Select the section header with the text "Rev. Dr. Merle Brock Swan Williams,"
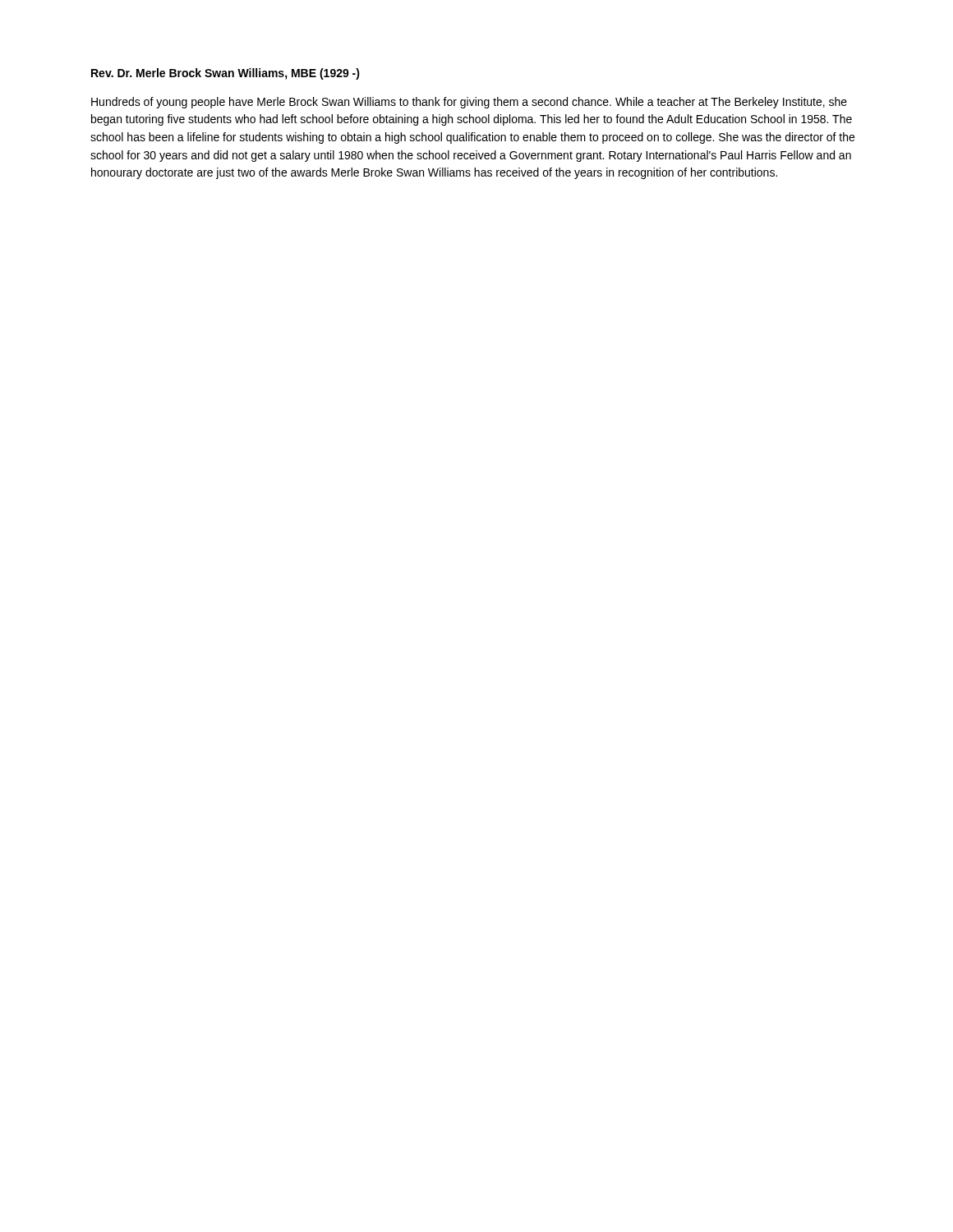Viewport: 953px width, 1232px height. pyautogui.click(x=225, y=73)
